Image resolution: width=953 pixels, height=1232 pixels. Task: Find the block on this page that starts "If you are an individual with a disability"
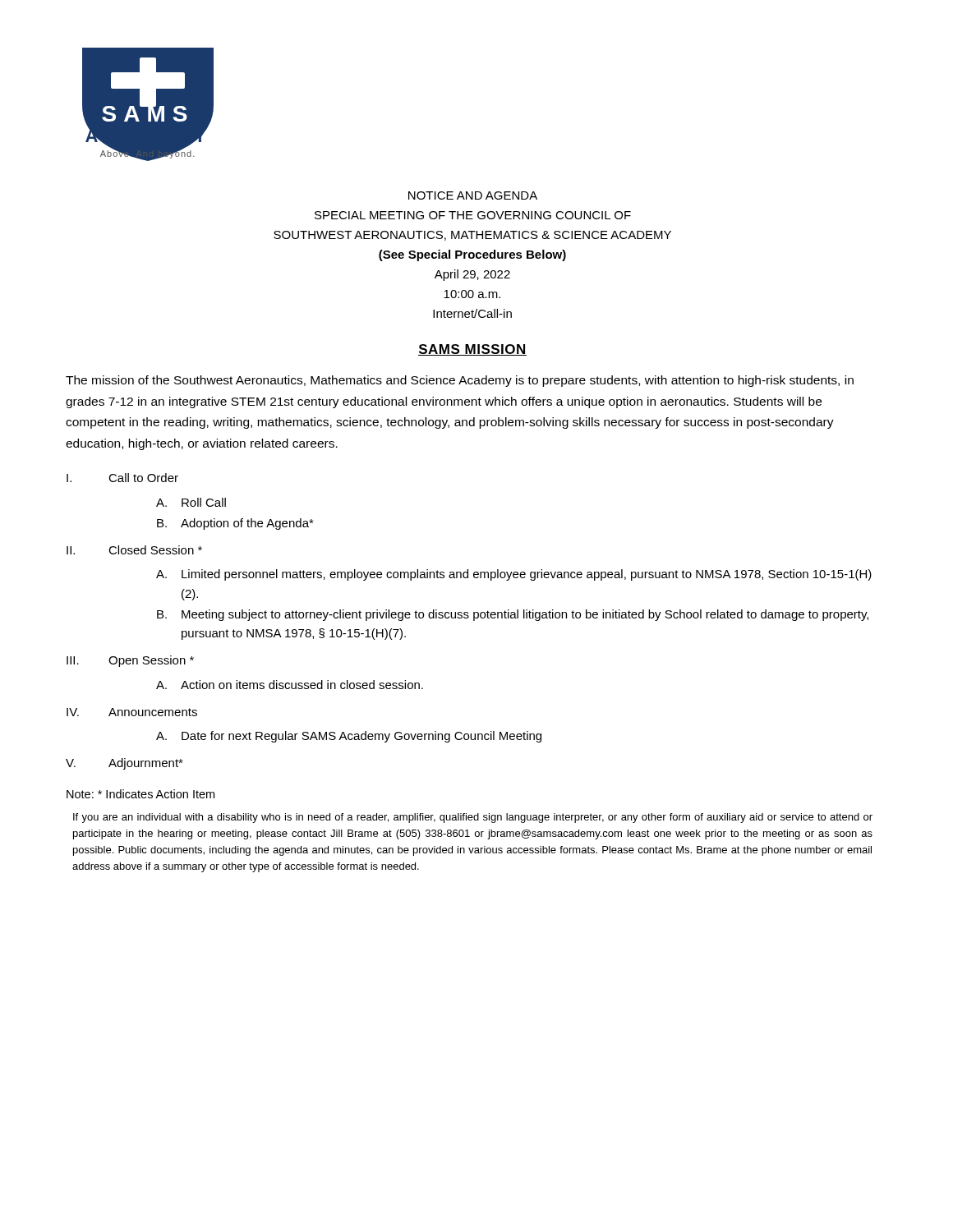pyautogui.click(x=472, y=841)
